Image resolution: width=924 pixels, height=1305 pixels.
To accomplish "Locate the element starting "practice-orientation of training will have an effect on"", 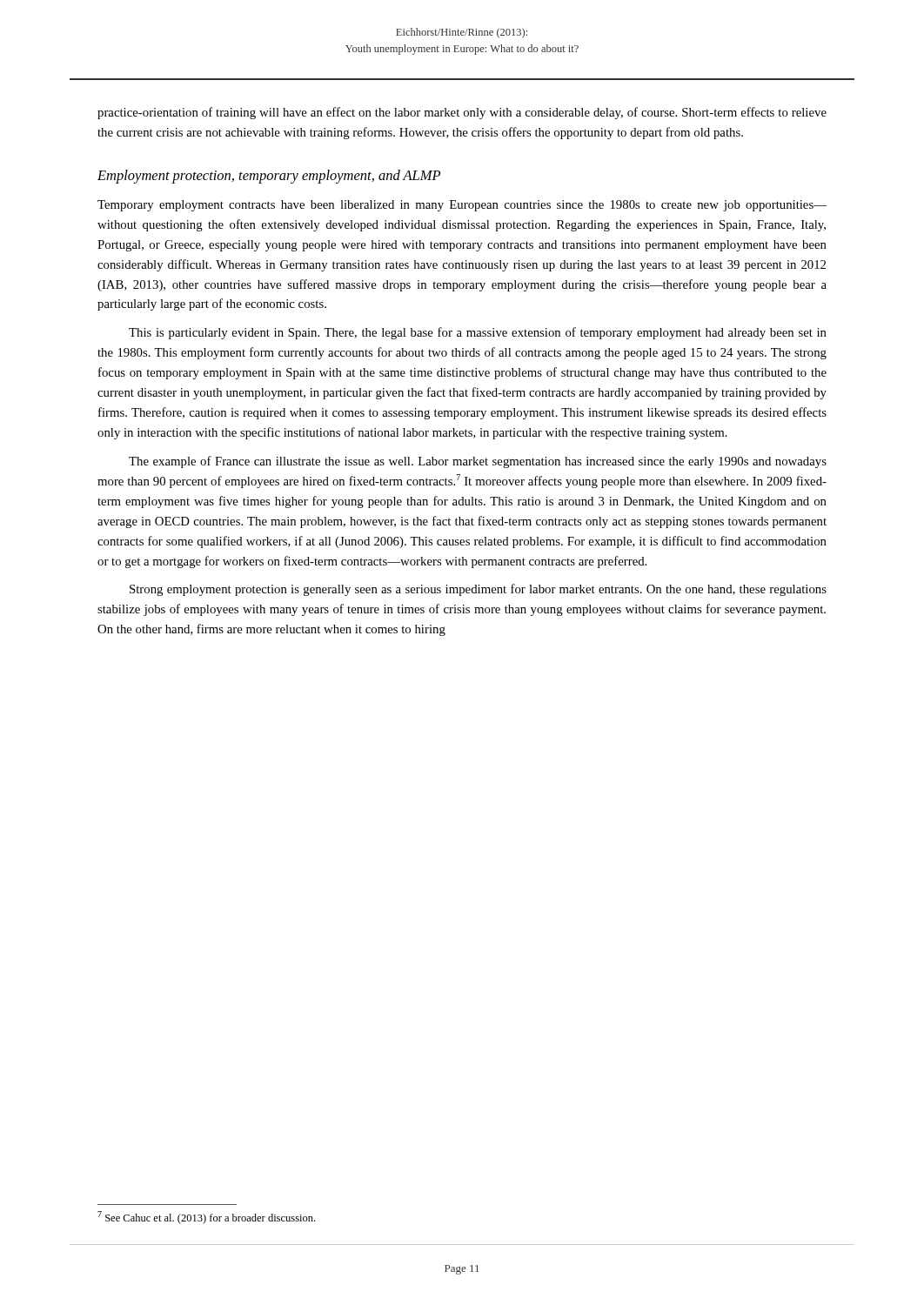I will tap(462, 122).
